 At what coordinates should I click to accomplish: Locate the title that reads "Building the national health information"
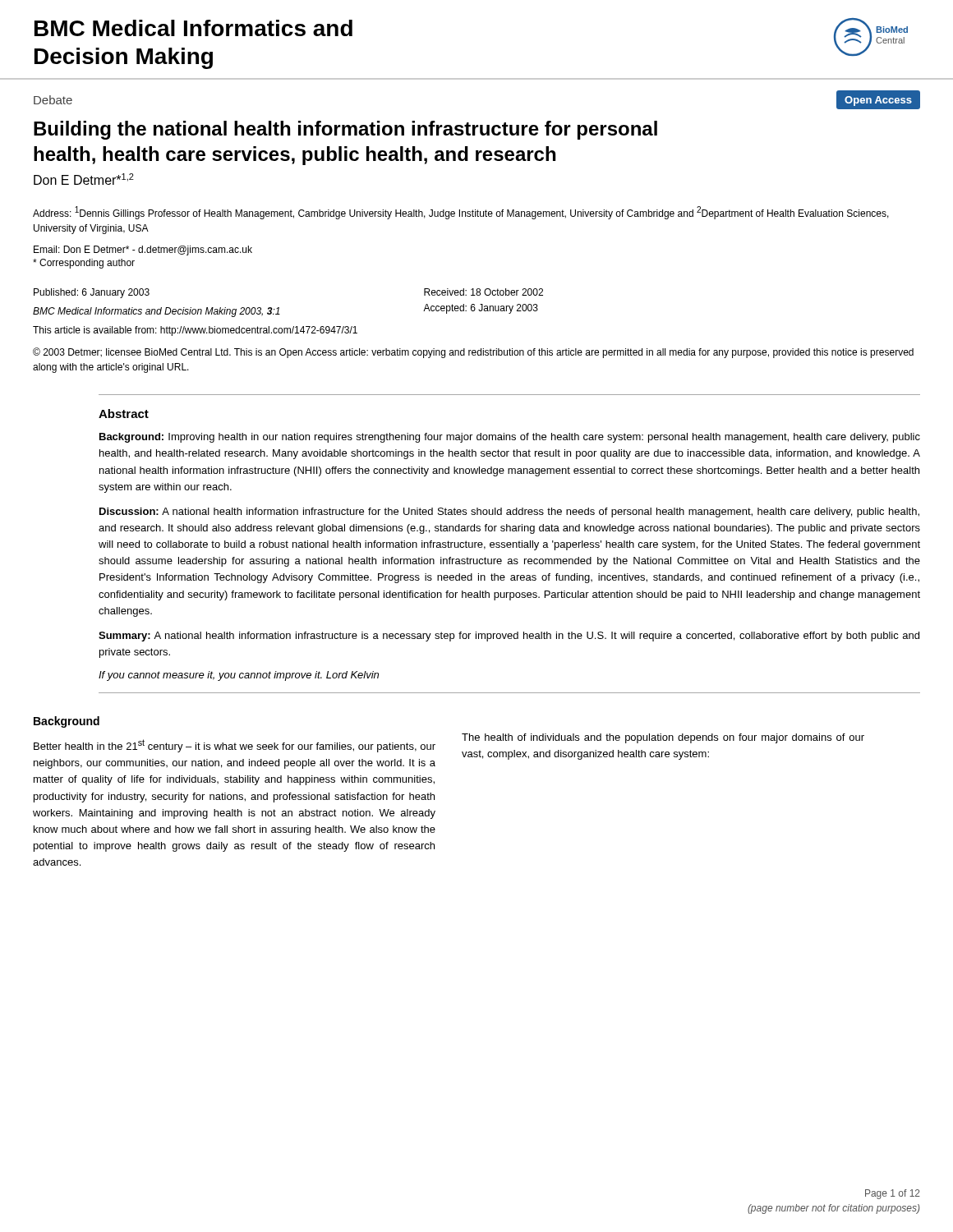346,141
